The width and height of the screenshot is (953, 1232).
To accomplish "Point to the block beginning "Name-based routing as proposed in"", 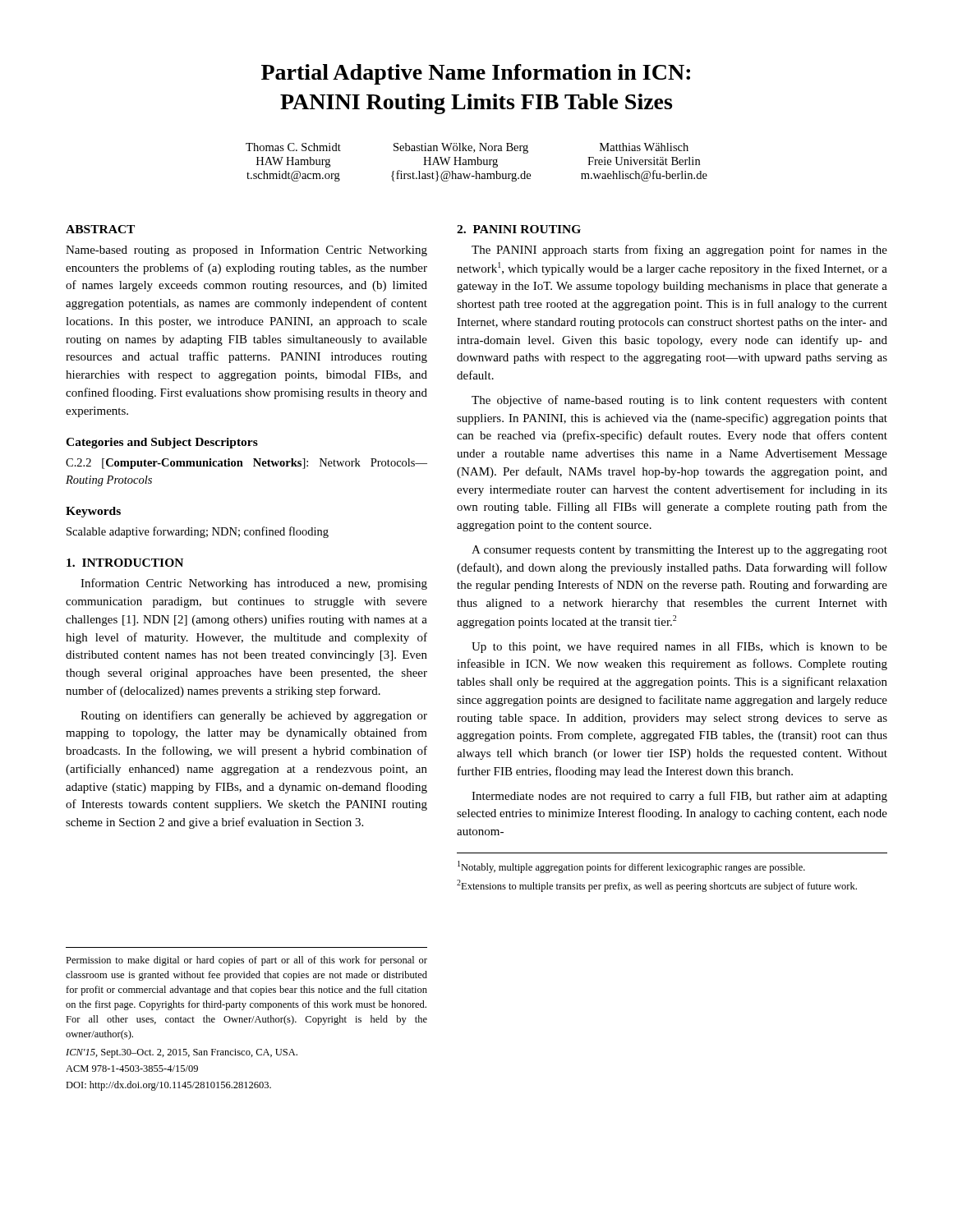I will (x=246, y=330).
